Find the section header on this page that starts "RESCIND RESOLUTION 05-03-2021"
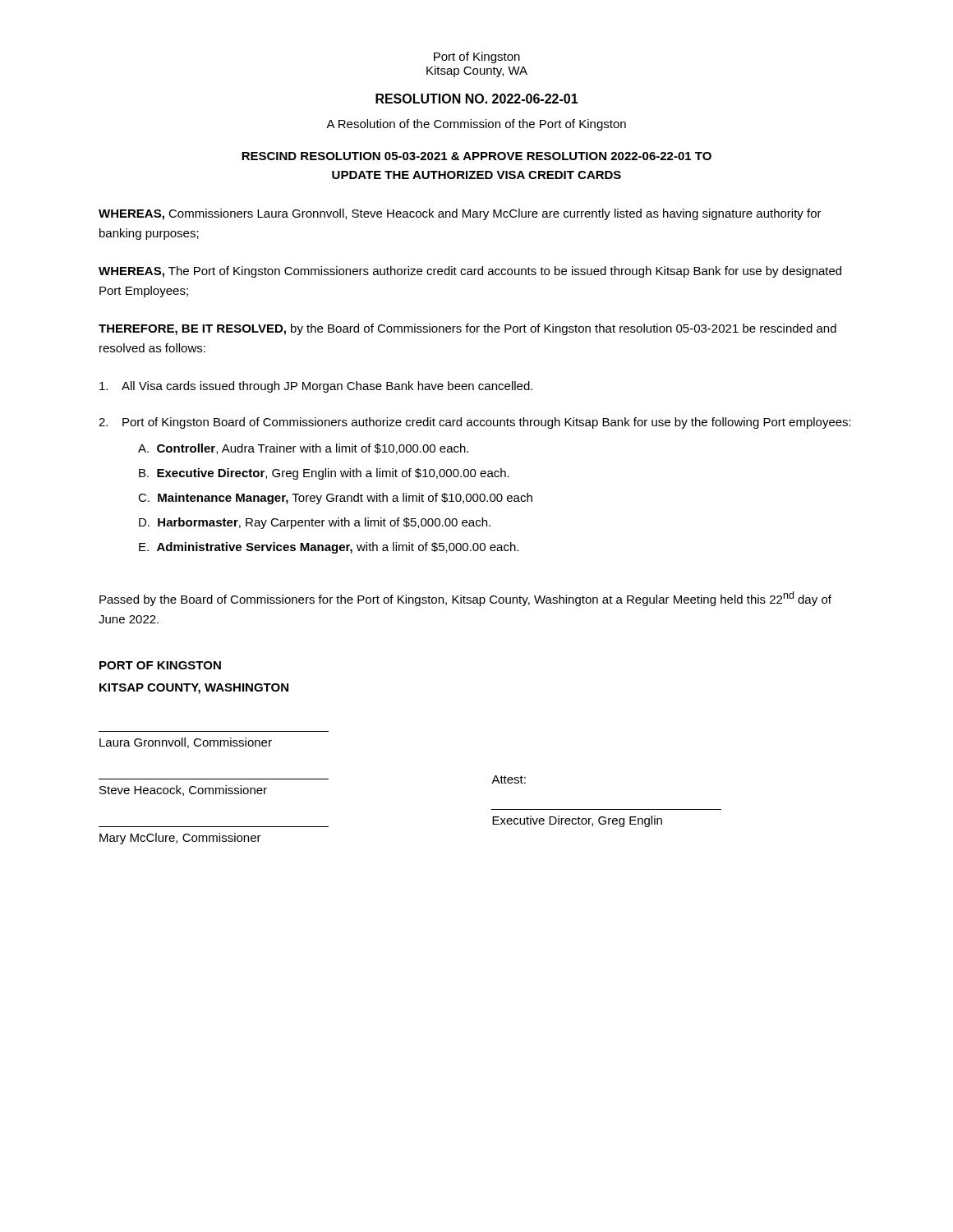The width and height of the screenshot is (953, 1232). click(476, 165)
